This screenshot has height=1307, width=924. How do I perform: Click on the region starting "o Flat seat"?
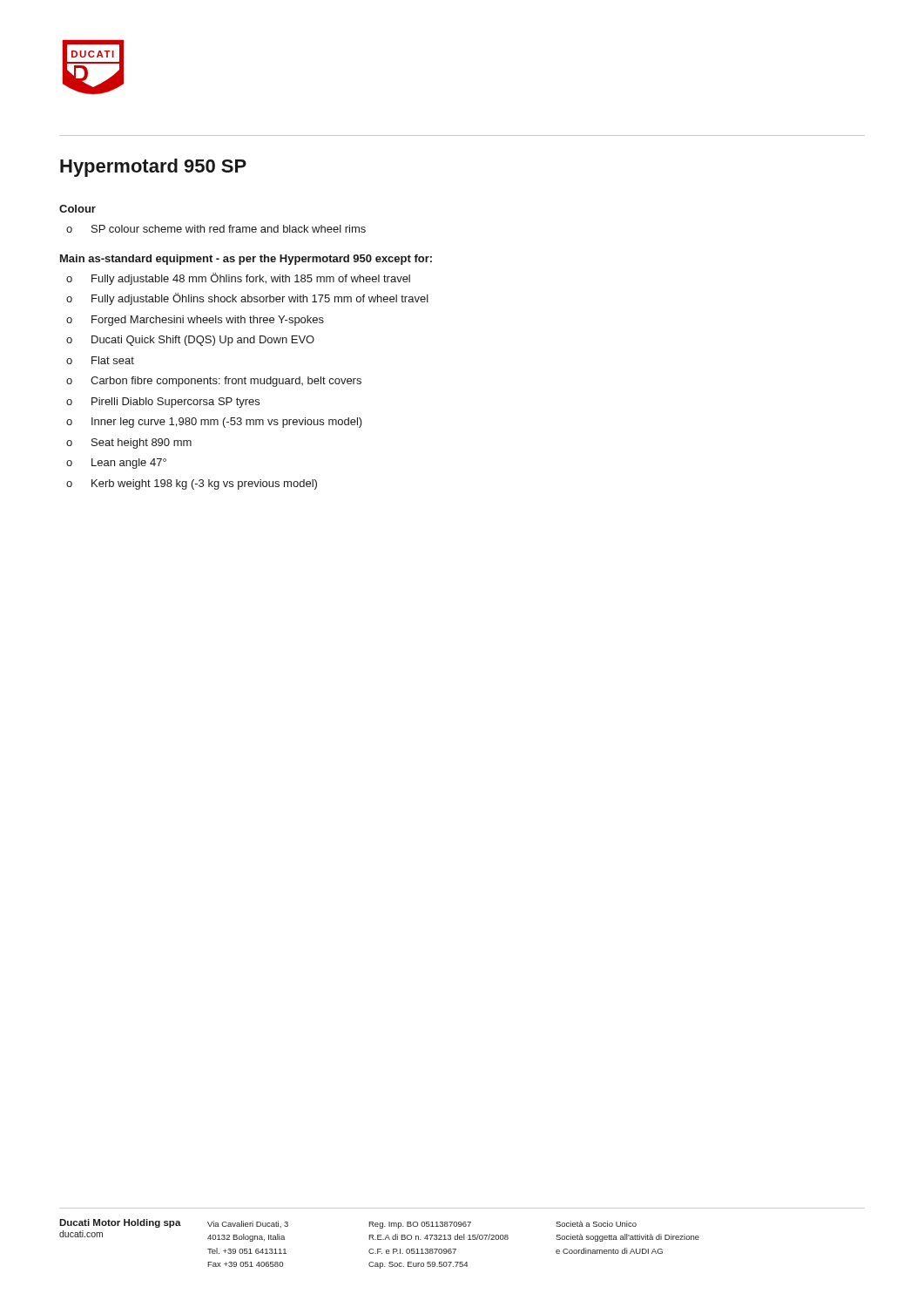97,360
